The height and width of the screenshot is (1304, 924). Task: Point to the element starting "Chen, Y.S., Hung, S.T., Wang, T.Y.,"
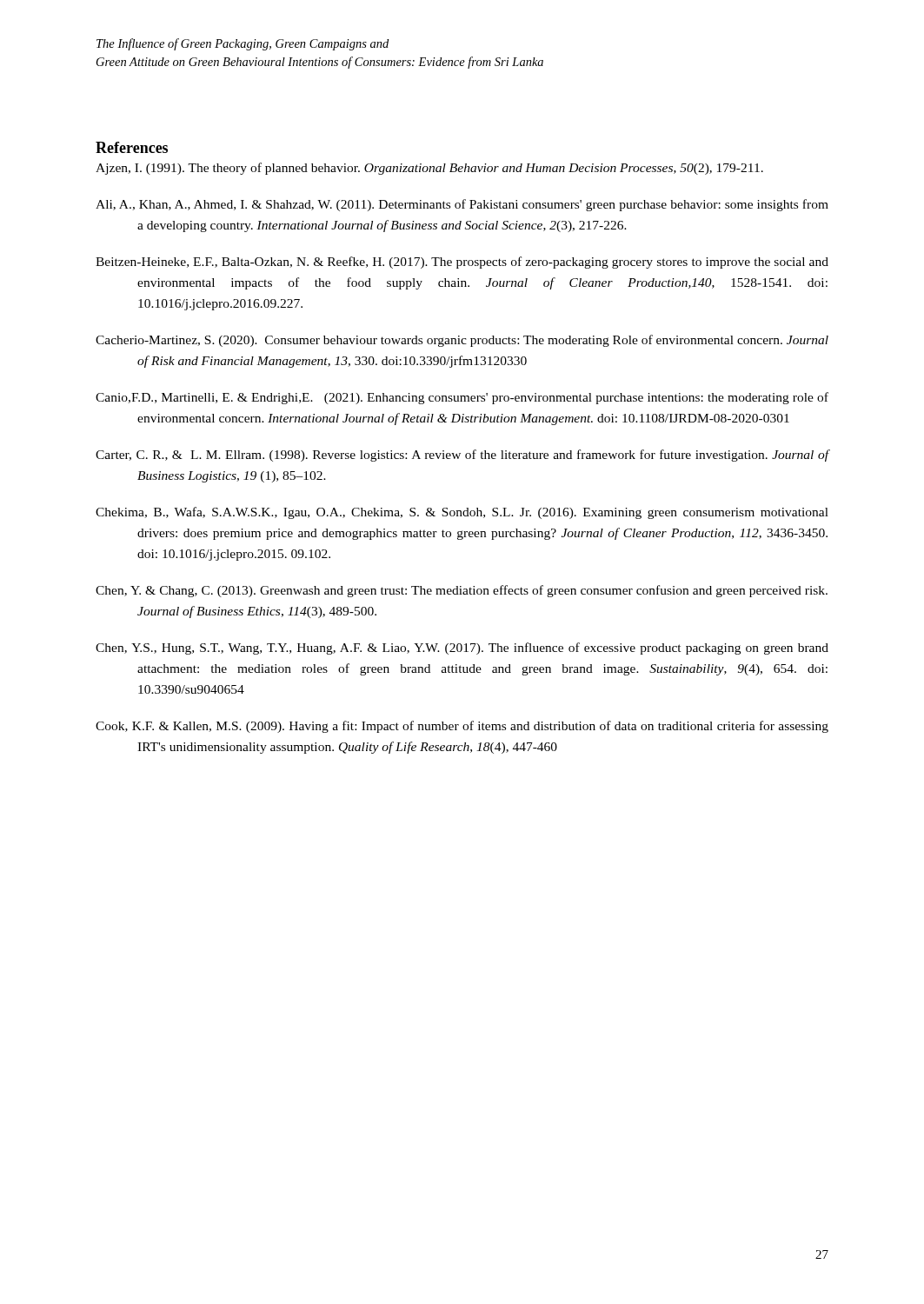click(462, 669)
